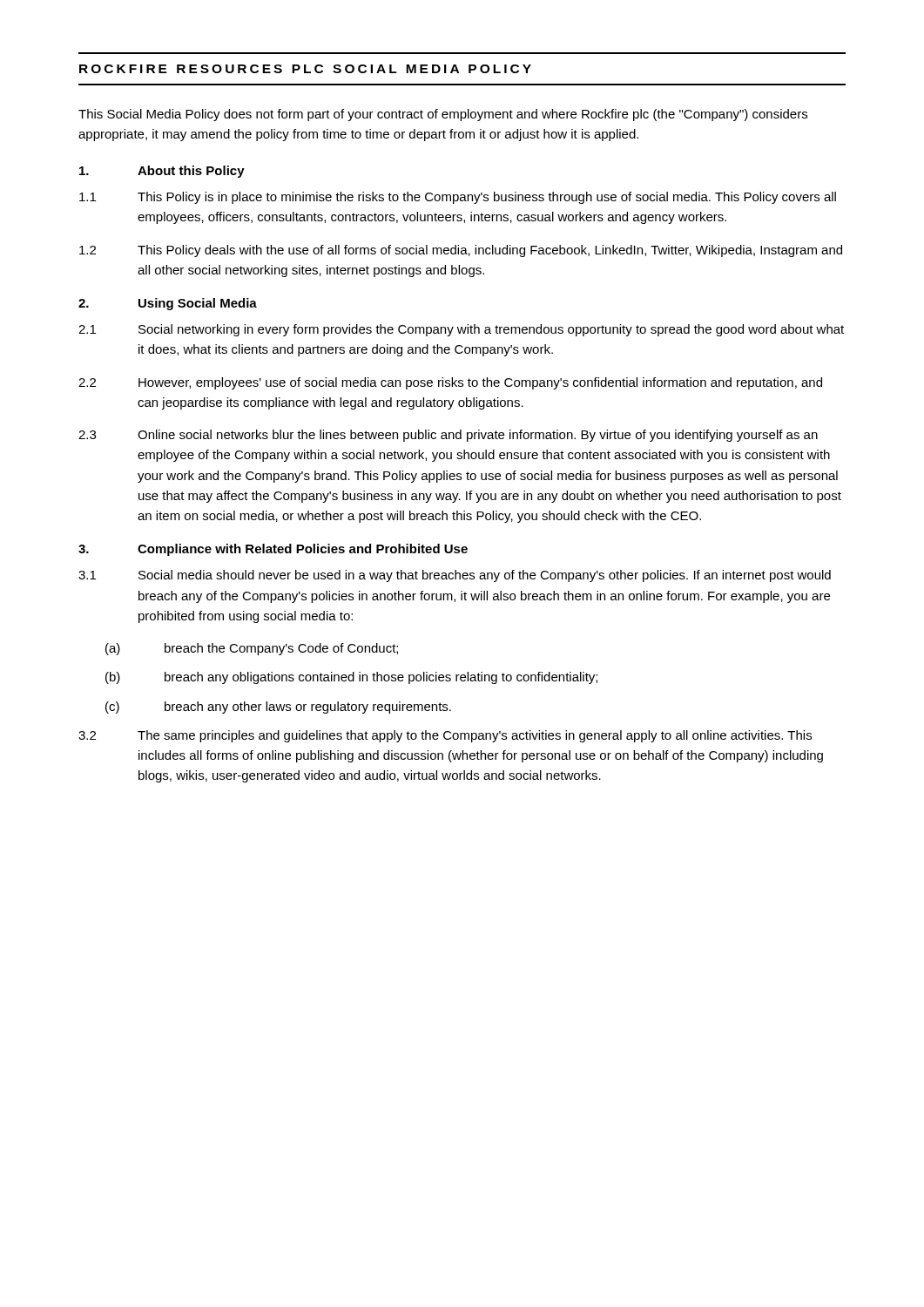Navigate to the block starting "(c) breach any"
The height and width of the screenshot is (1307, 924).
(x=278, y=708)
